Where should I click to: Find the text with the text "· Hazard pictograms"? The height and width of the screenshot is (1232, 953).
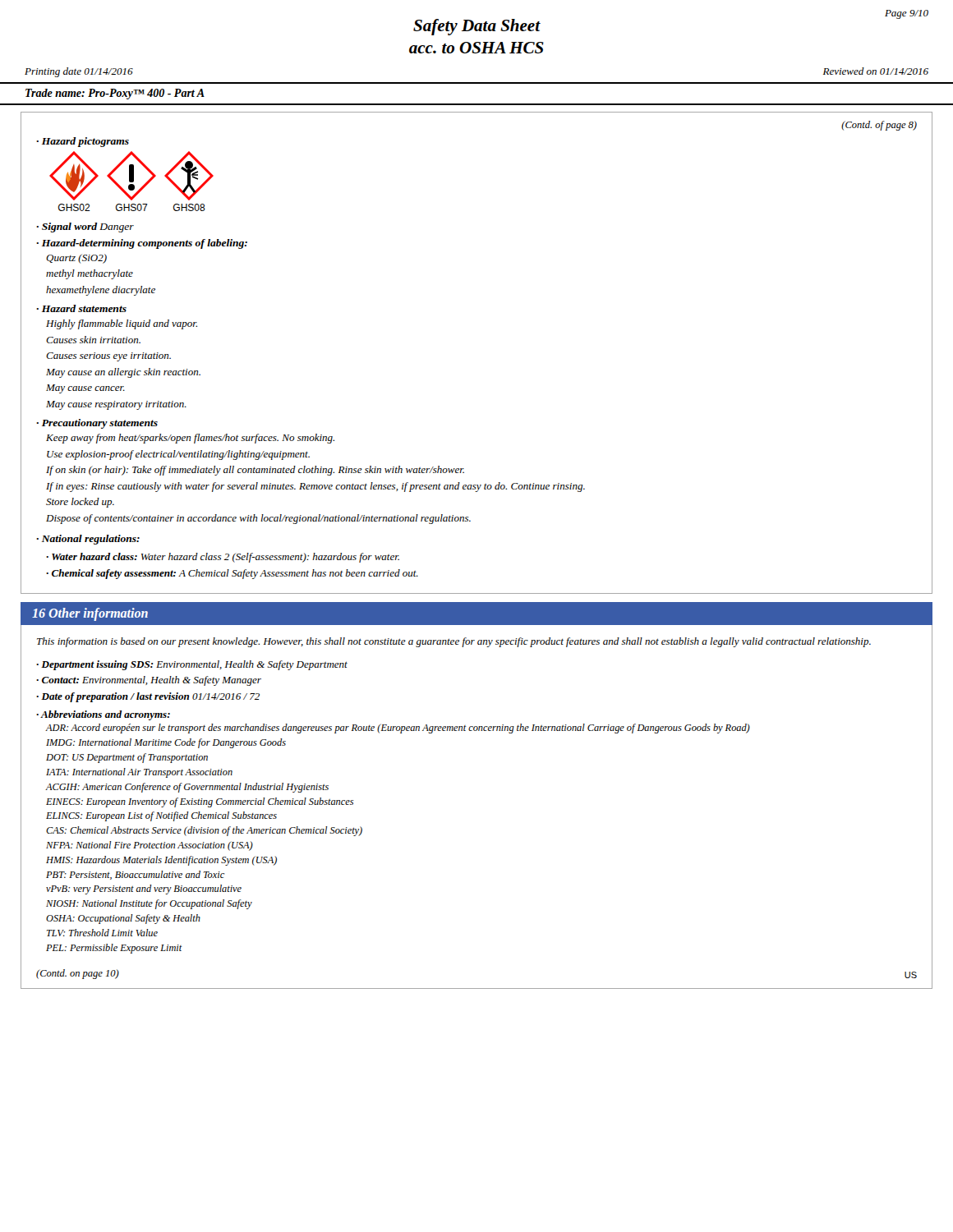click(83, 141)
